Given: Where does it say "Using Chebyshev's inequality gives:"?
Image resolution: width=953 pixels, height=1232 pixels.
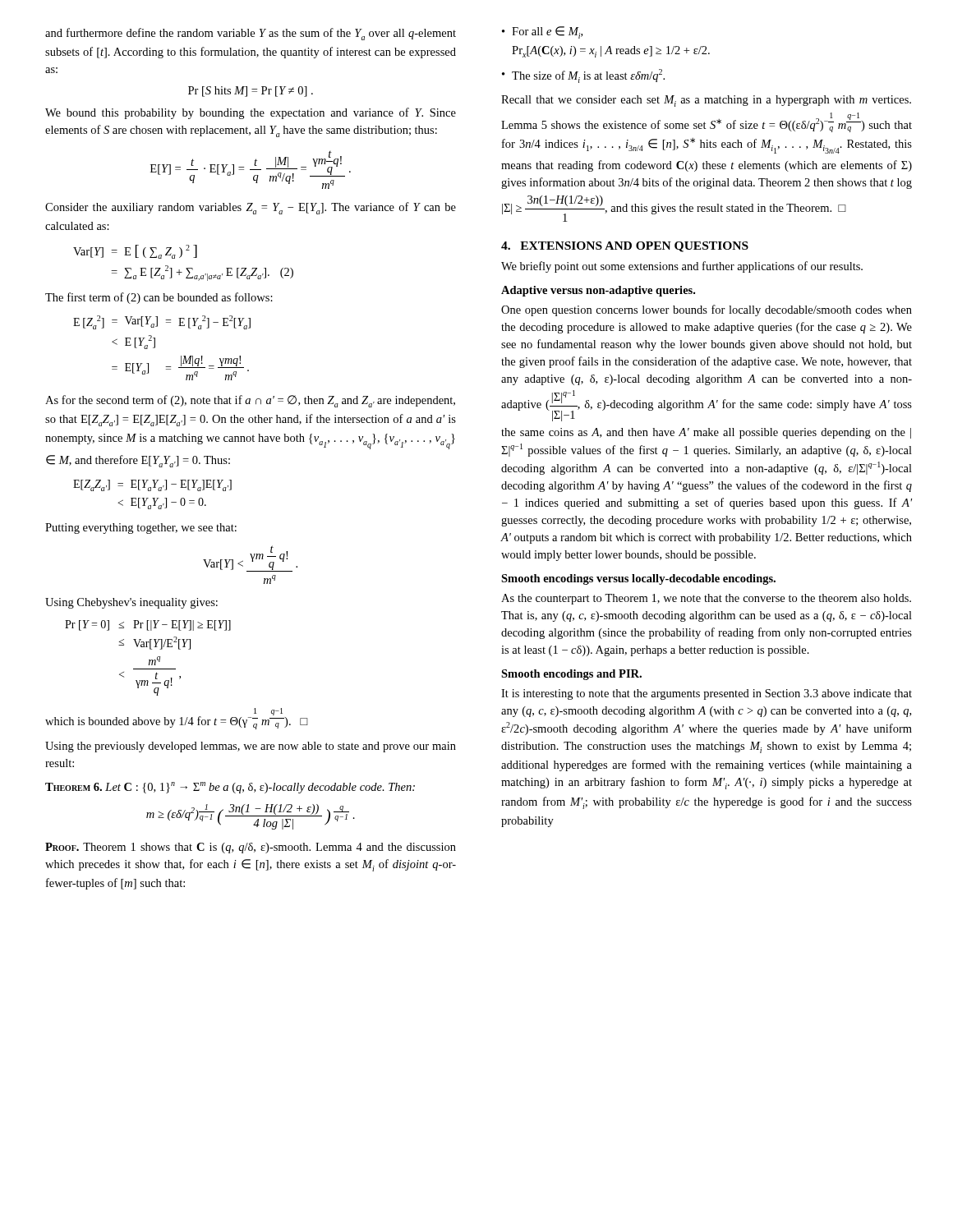Looking at the screenshot, I should (131, 603).
